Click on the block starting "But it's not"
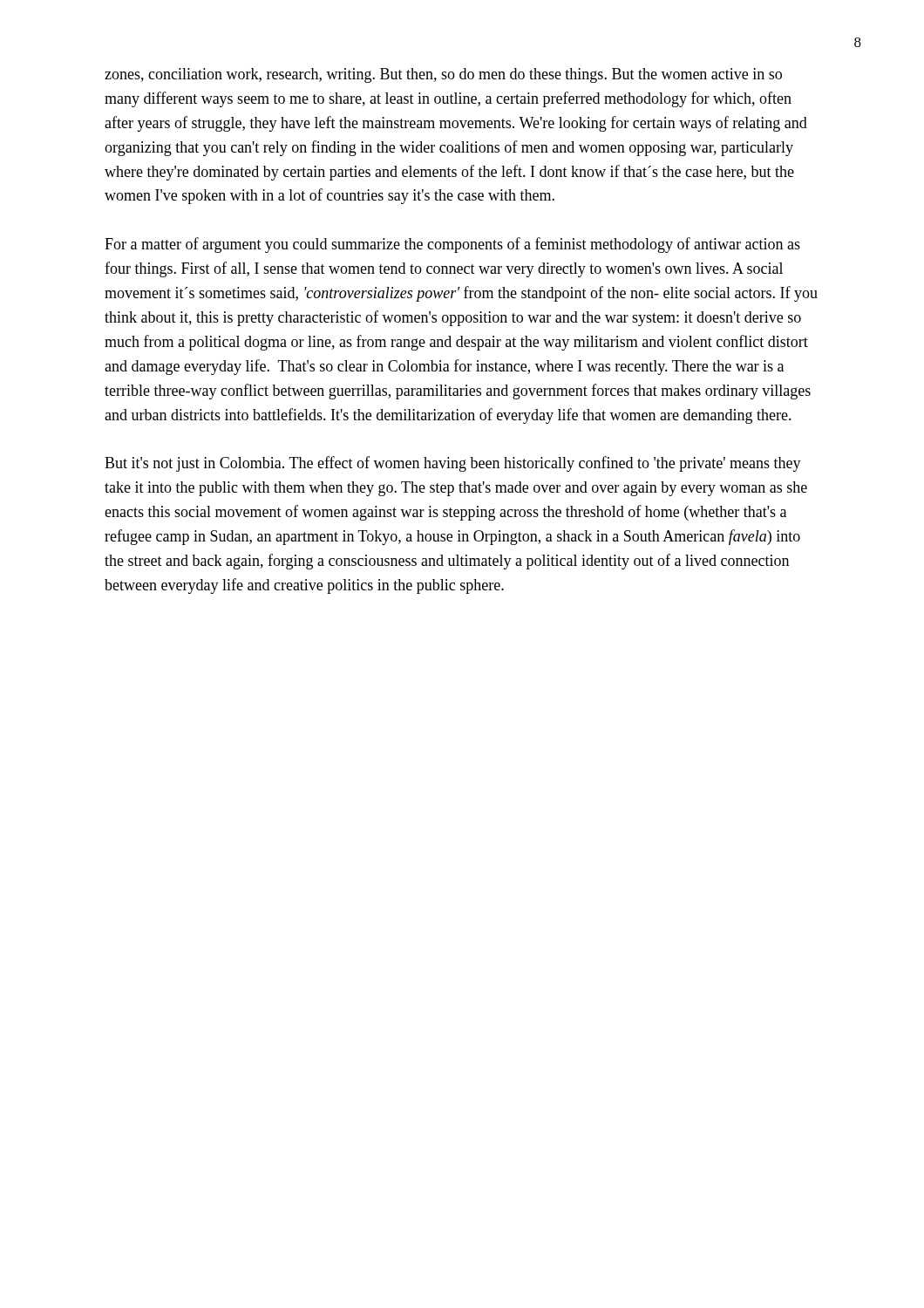 click(456, 524)
